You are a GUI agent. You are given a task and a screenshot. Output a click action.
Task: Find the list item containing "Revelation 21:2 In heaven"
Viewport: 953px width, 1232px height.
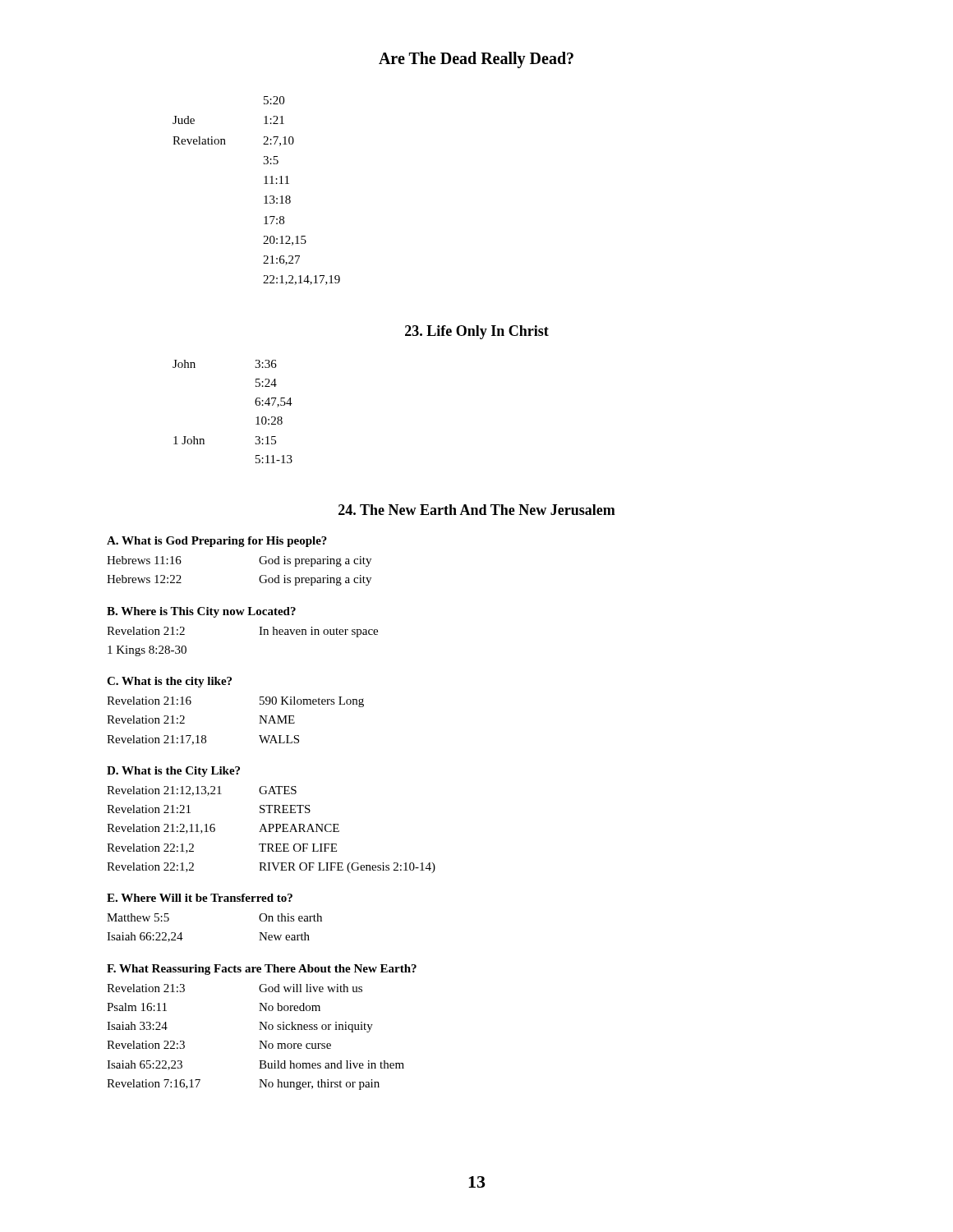coord(140,632)
